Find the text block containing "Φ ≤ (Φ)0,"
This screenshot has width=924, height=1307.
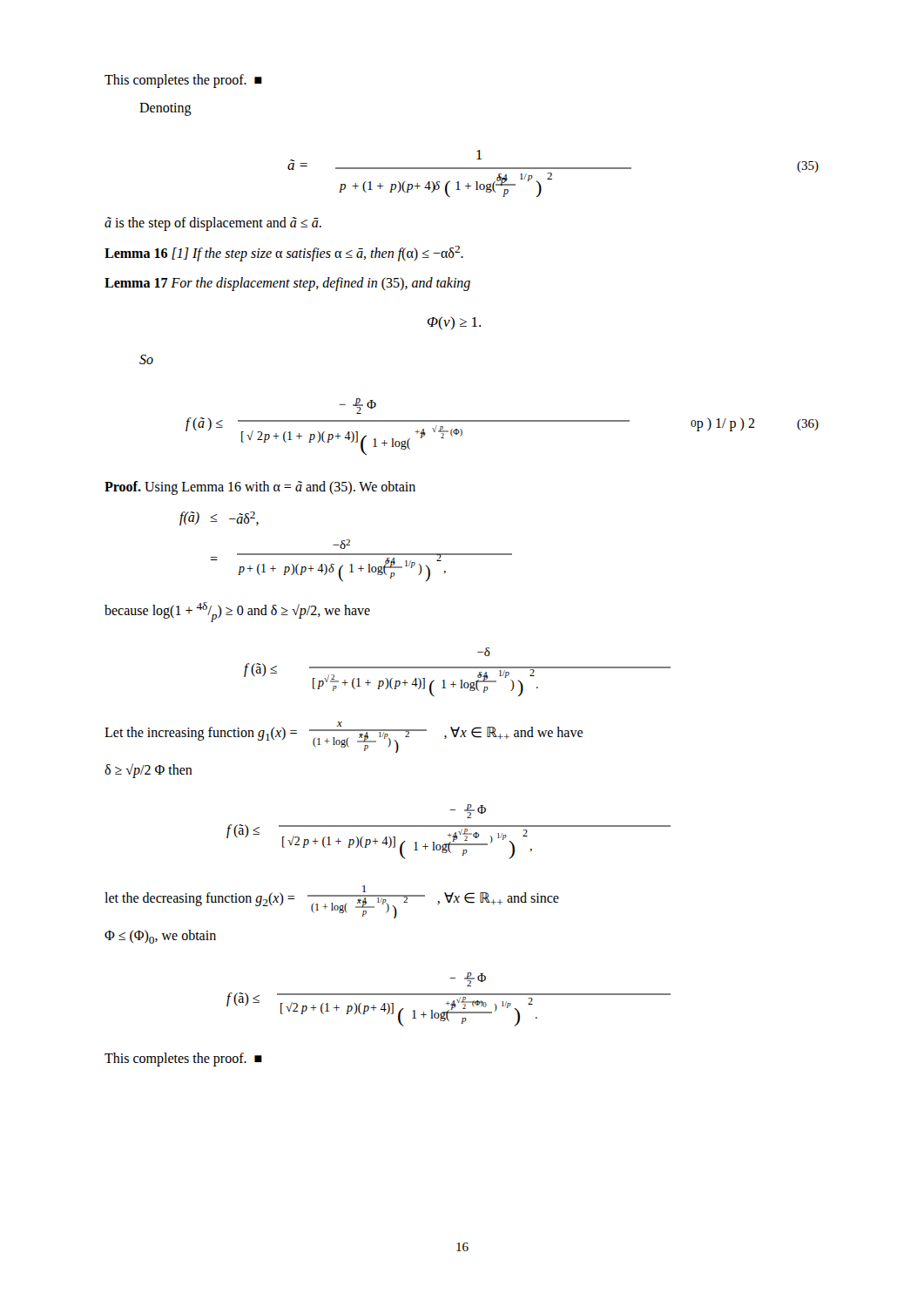[x=160, y=937]
